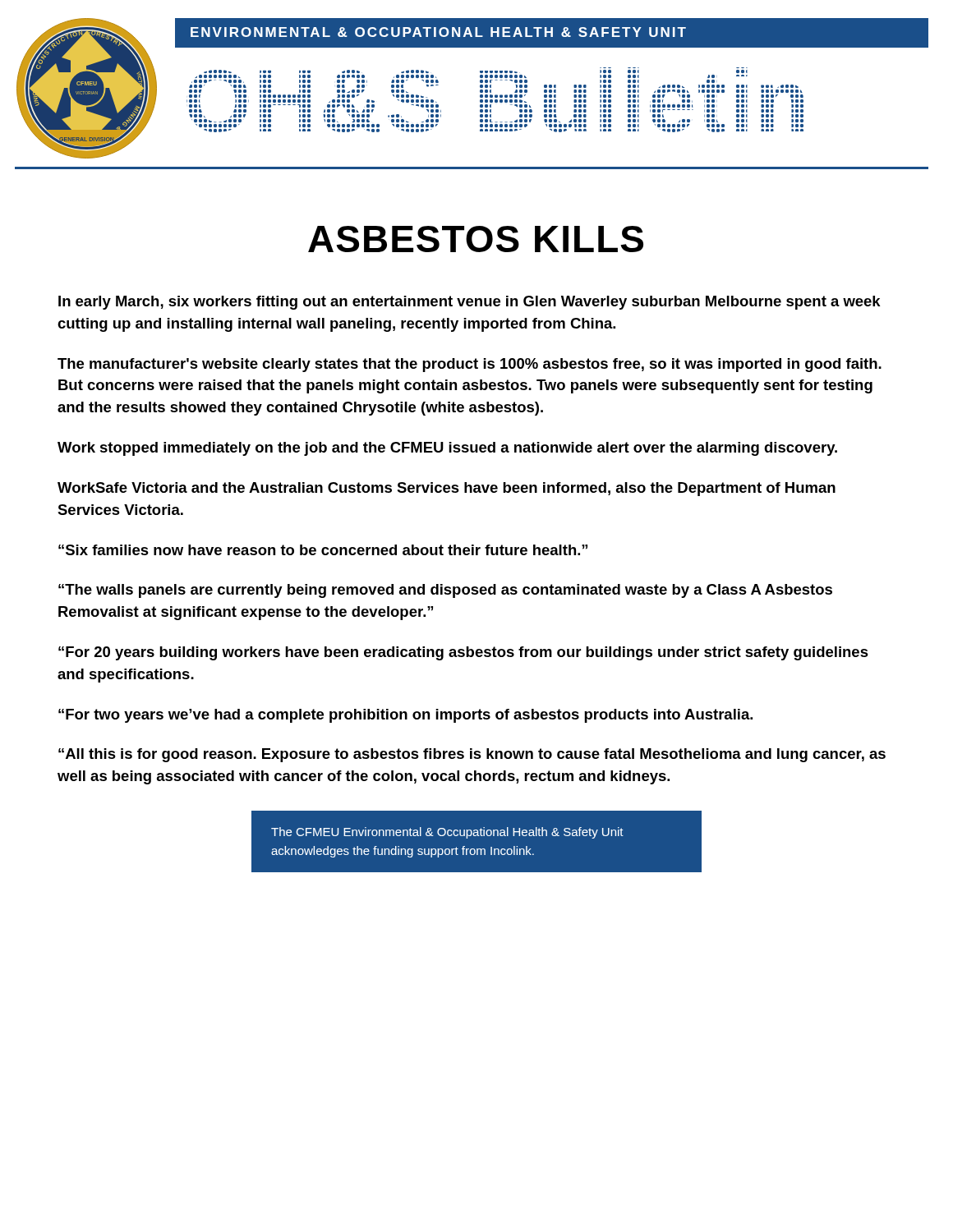Screen dimensions: 1232x953
Task: Find the block on this page that starts "The CFMEU Environmental & Occupational Health"
Action: coord(447,841)
